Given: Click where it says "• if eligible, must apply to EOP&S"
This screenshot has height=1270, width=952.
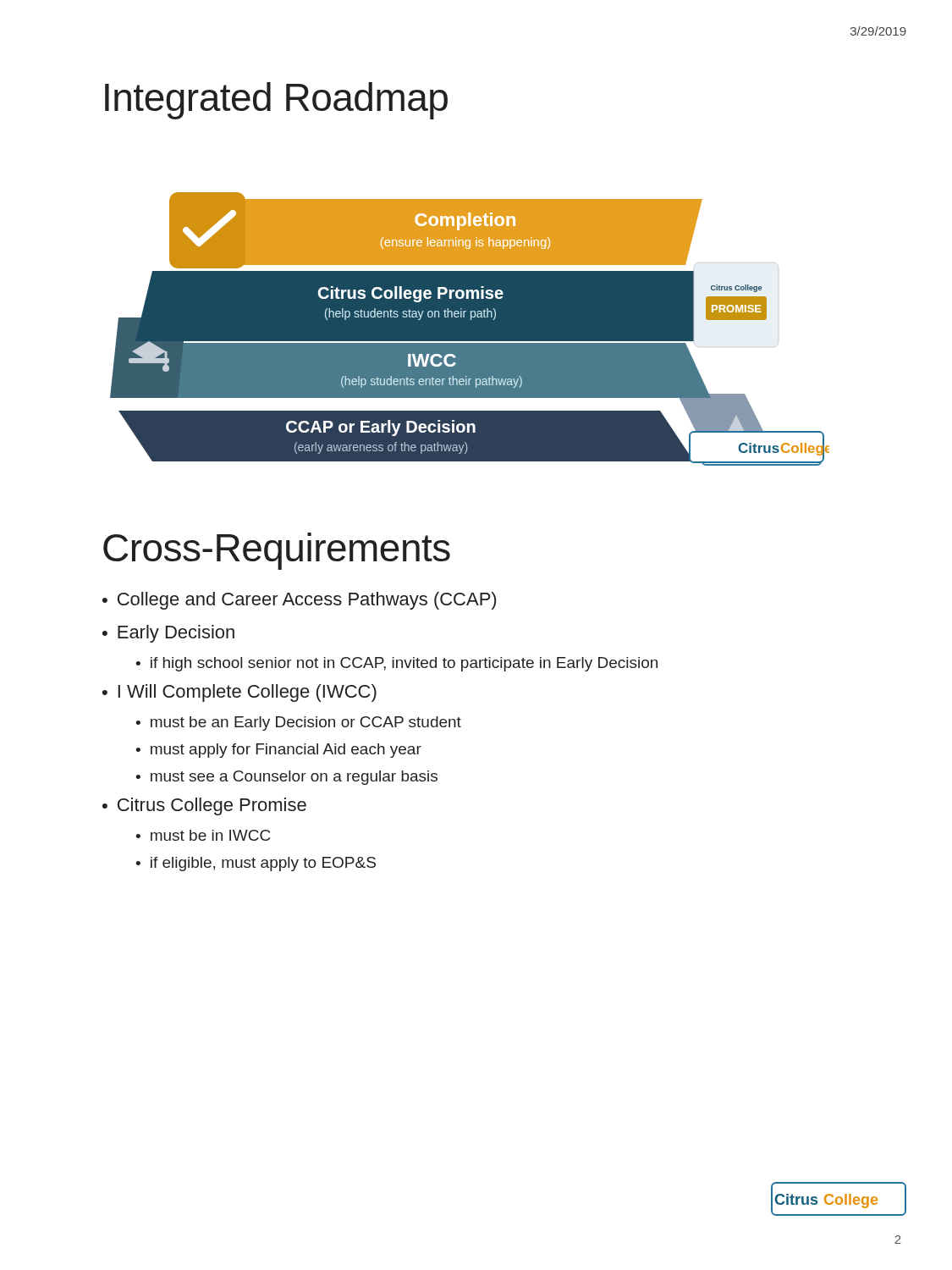Looking at the screenshot, I should (x=256, y=864).
